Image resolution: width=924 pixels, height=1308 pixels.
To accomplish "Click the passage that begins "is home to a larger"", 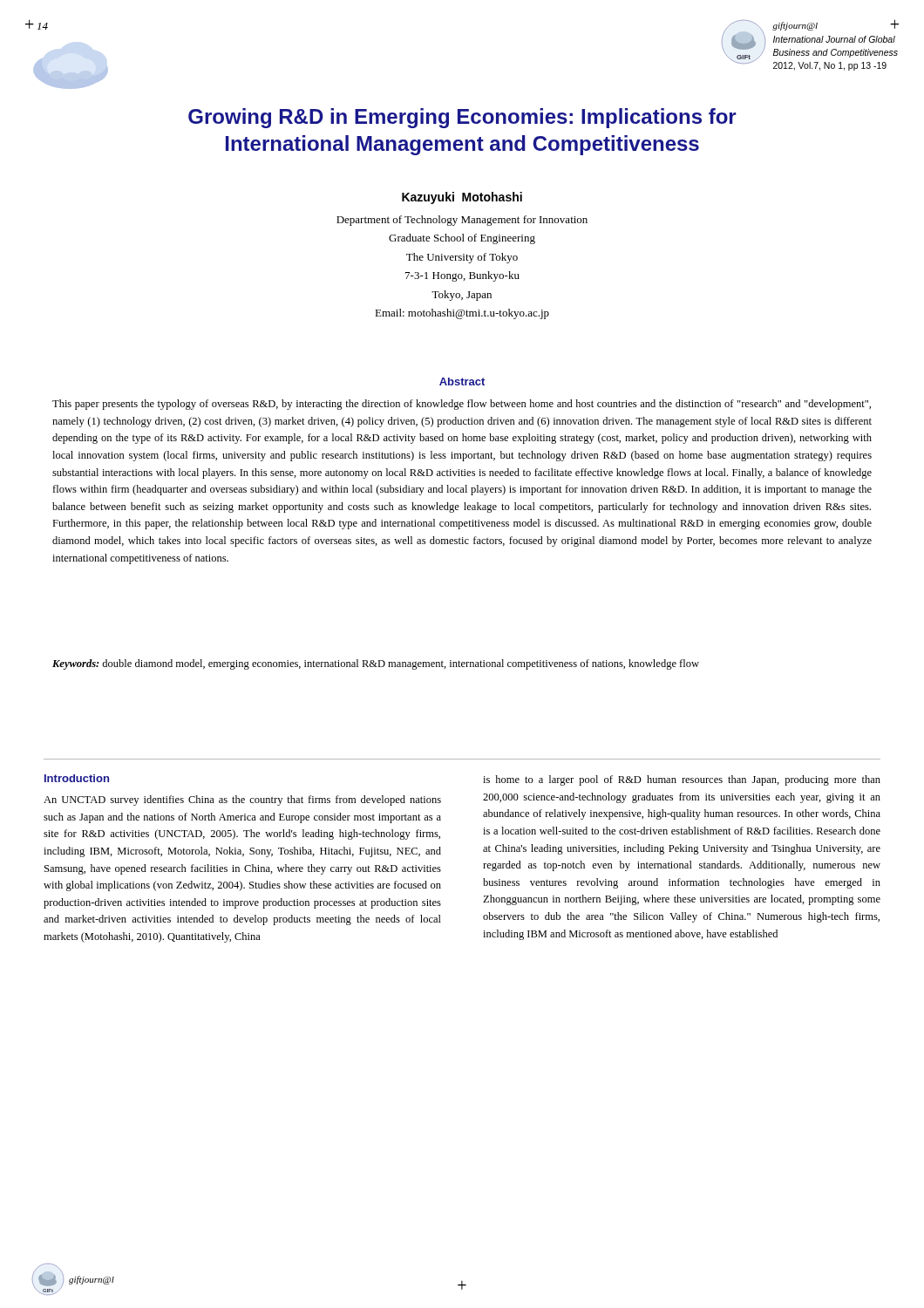I will [682, 857].
